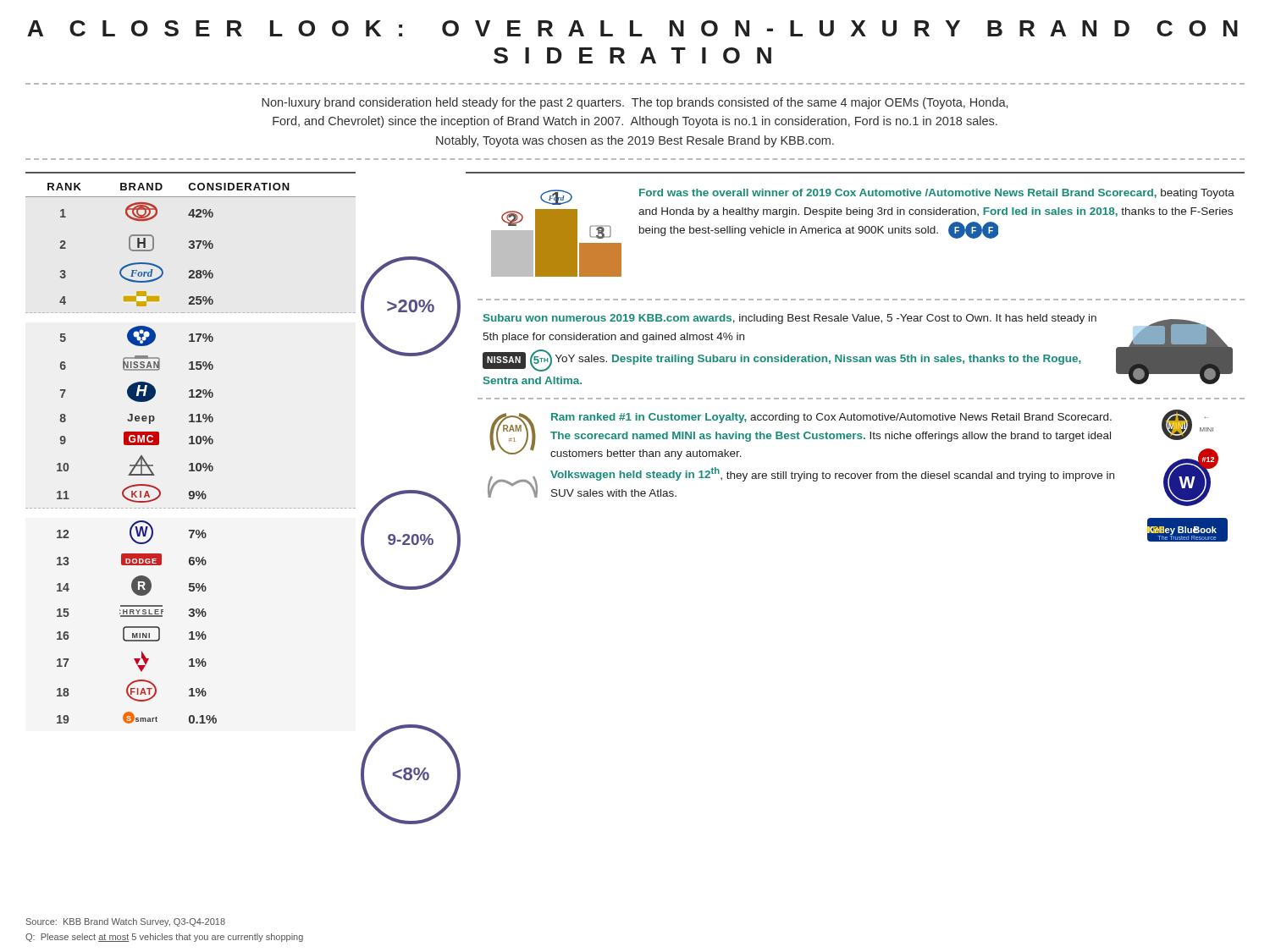This screenshot has width=1270, height=952.
Task: Point to the block beginning "2 1 Ford 3 H"
Action: pyautogui.click(x=860, y=236)
